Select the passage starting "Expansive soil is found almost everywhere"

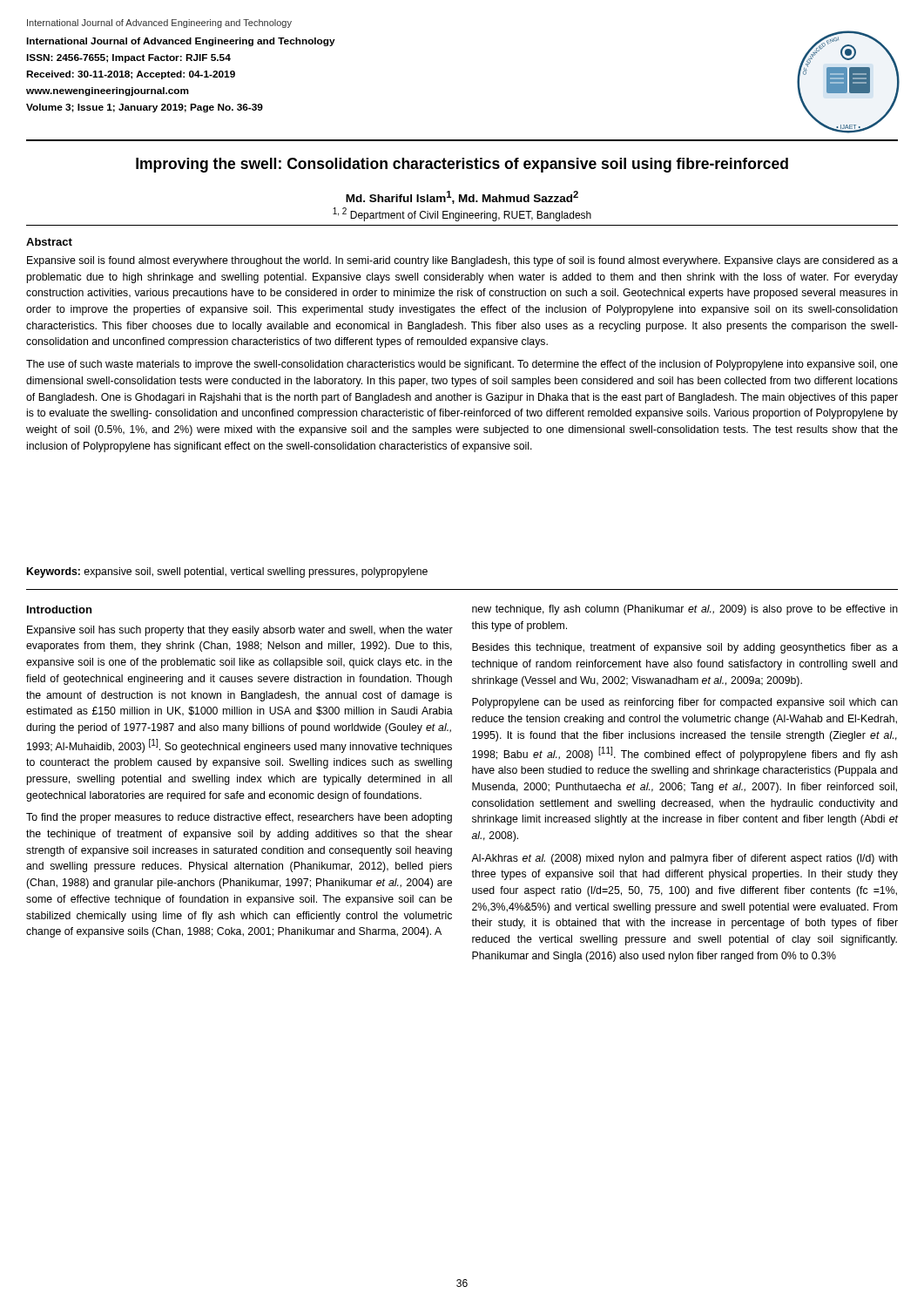[462, 353]
